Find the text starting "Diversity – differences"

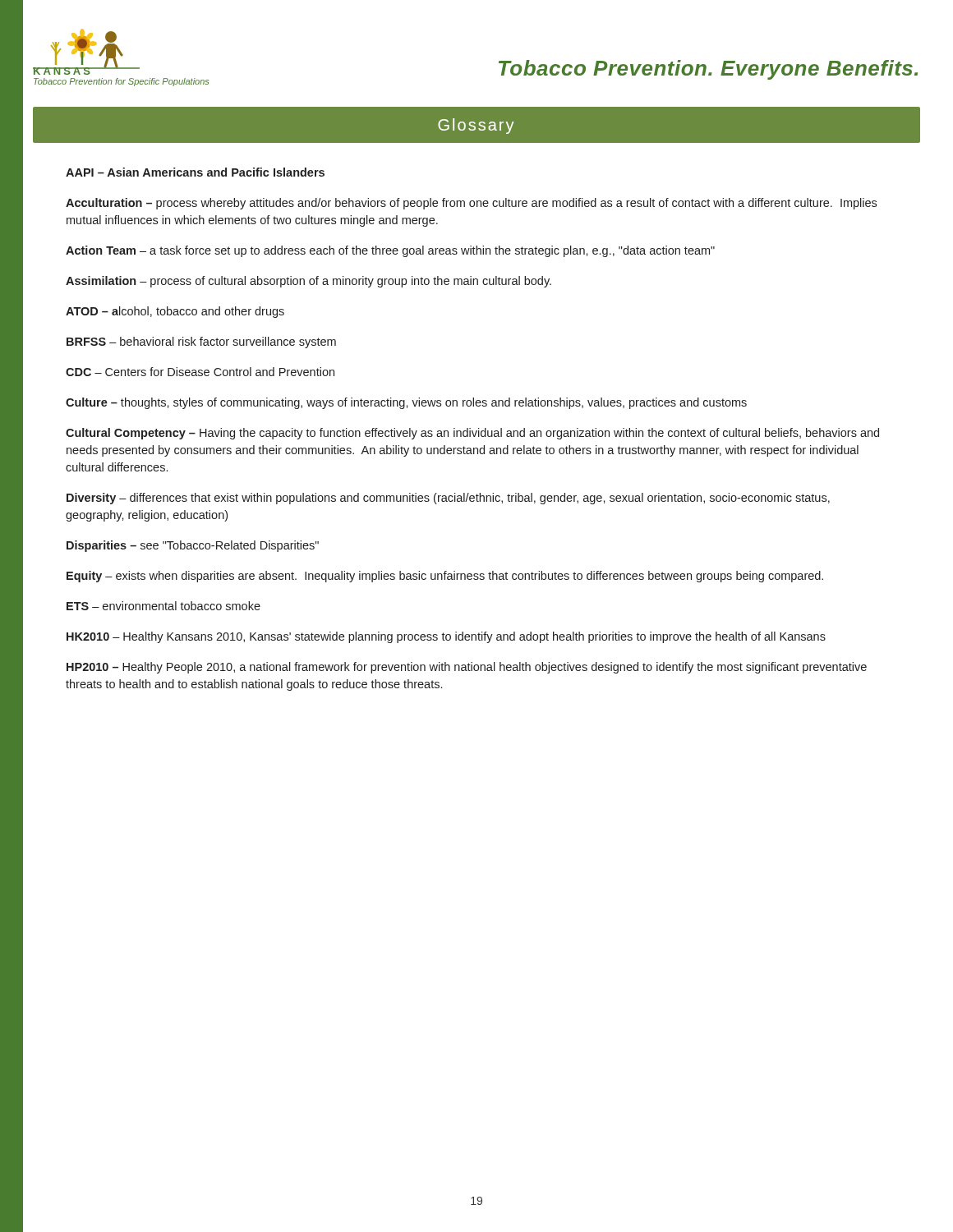point(448,507)
